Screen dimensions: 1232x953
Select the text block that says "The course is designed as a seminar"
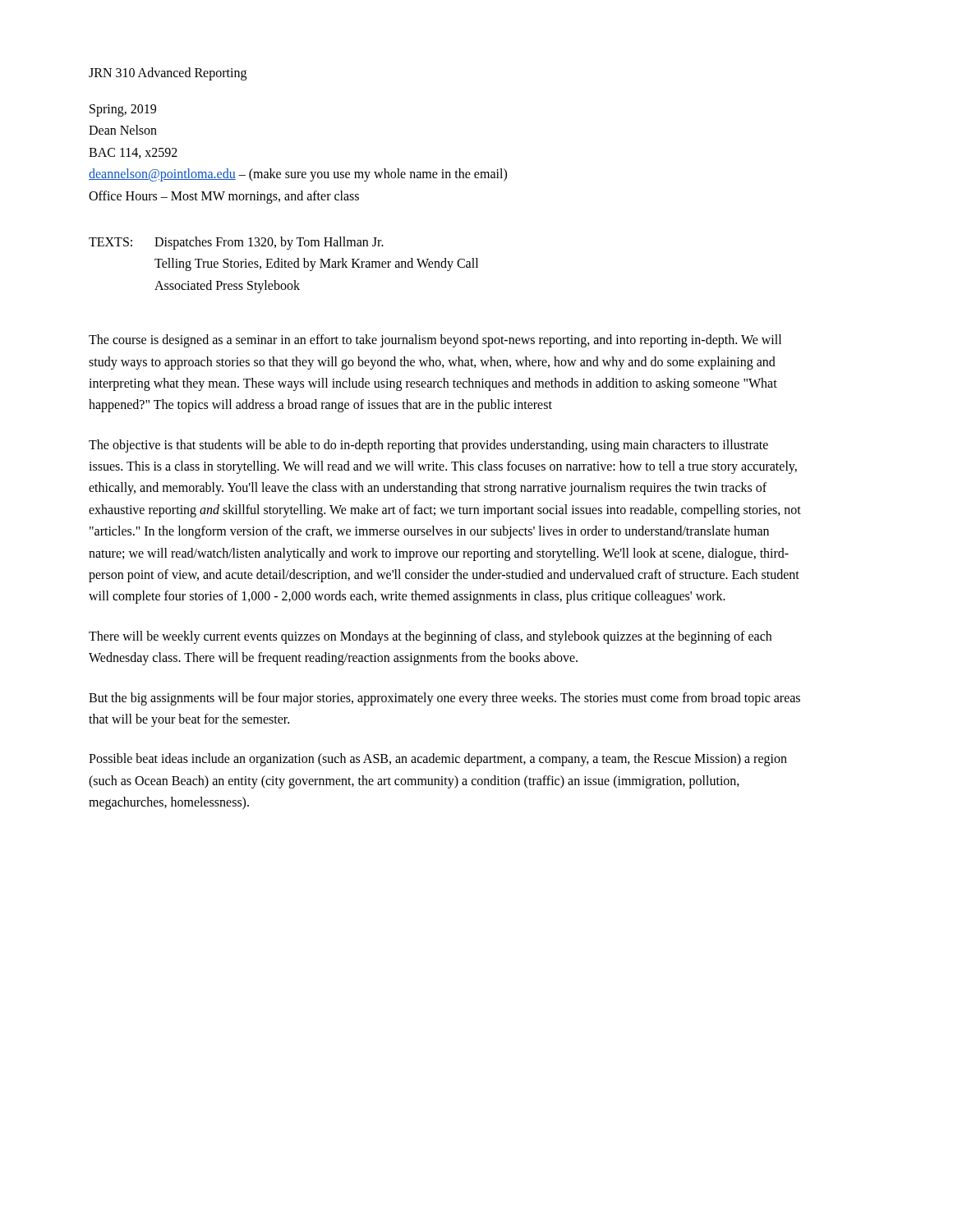[x=435, y=372]
